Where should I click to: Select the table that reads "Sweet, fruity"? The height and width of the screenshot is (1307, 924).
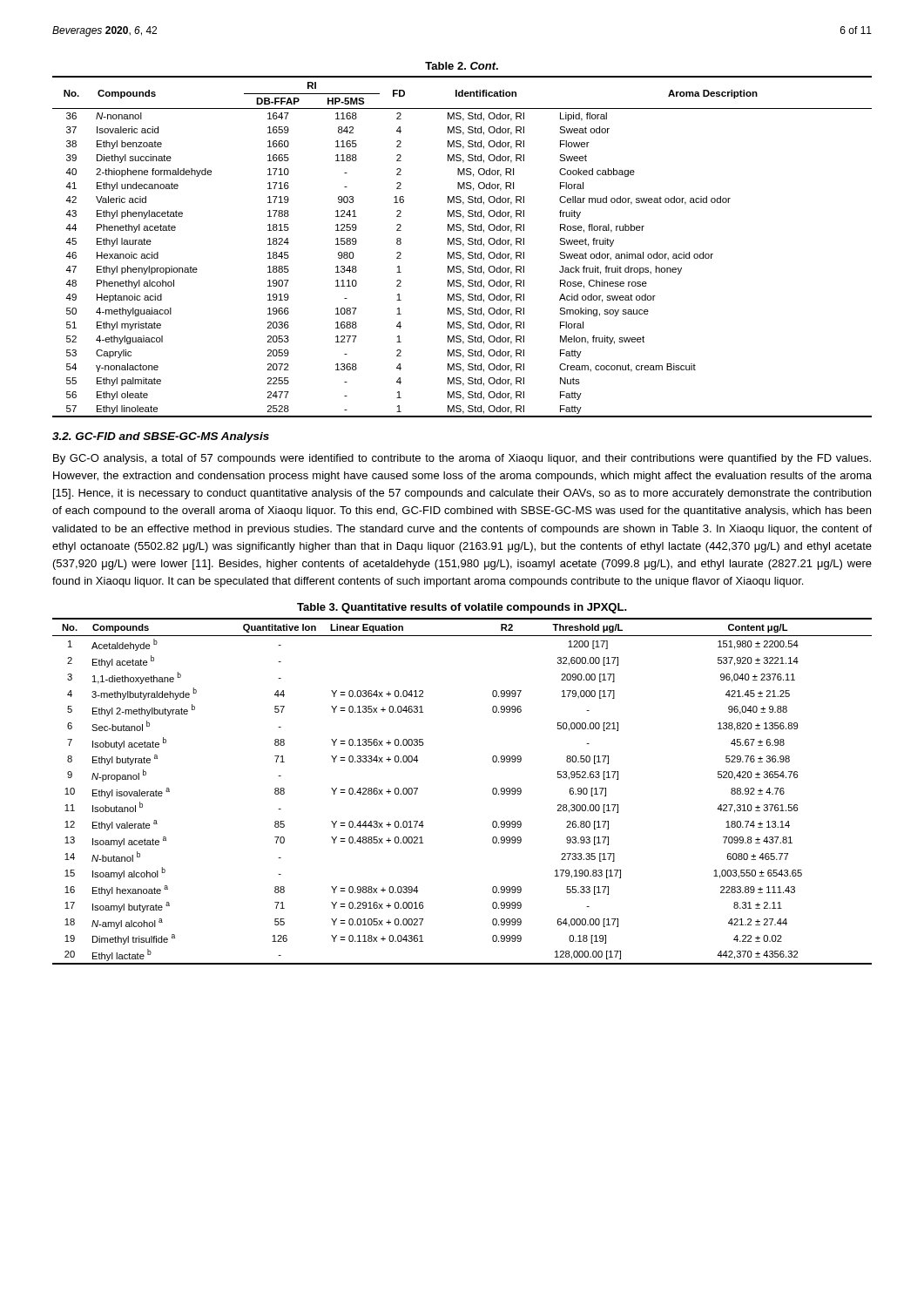coord(462,247)
